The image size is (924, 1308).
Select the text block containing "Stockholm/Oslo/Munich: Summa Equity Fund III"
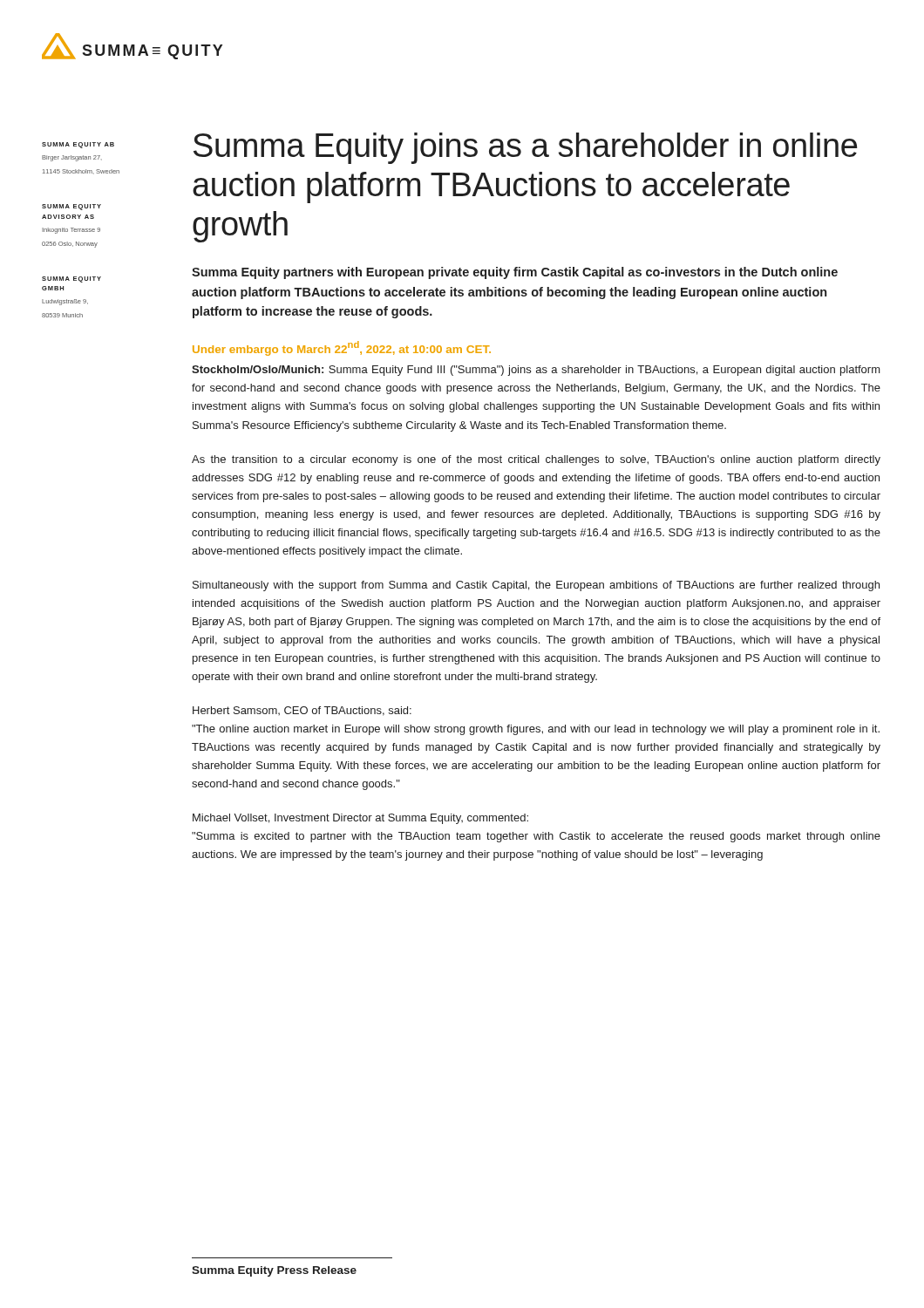pyautogui.click(x=536, y=397)
